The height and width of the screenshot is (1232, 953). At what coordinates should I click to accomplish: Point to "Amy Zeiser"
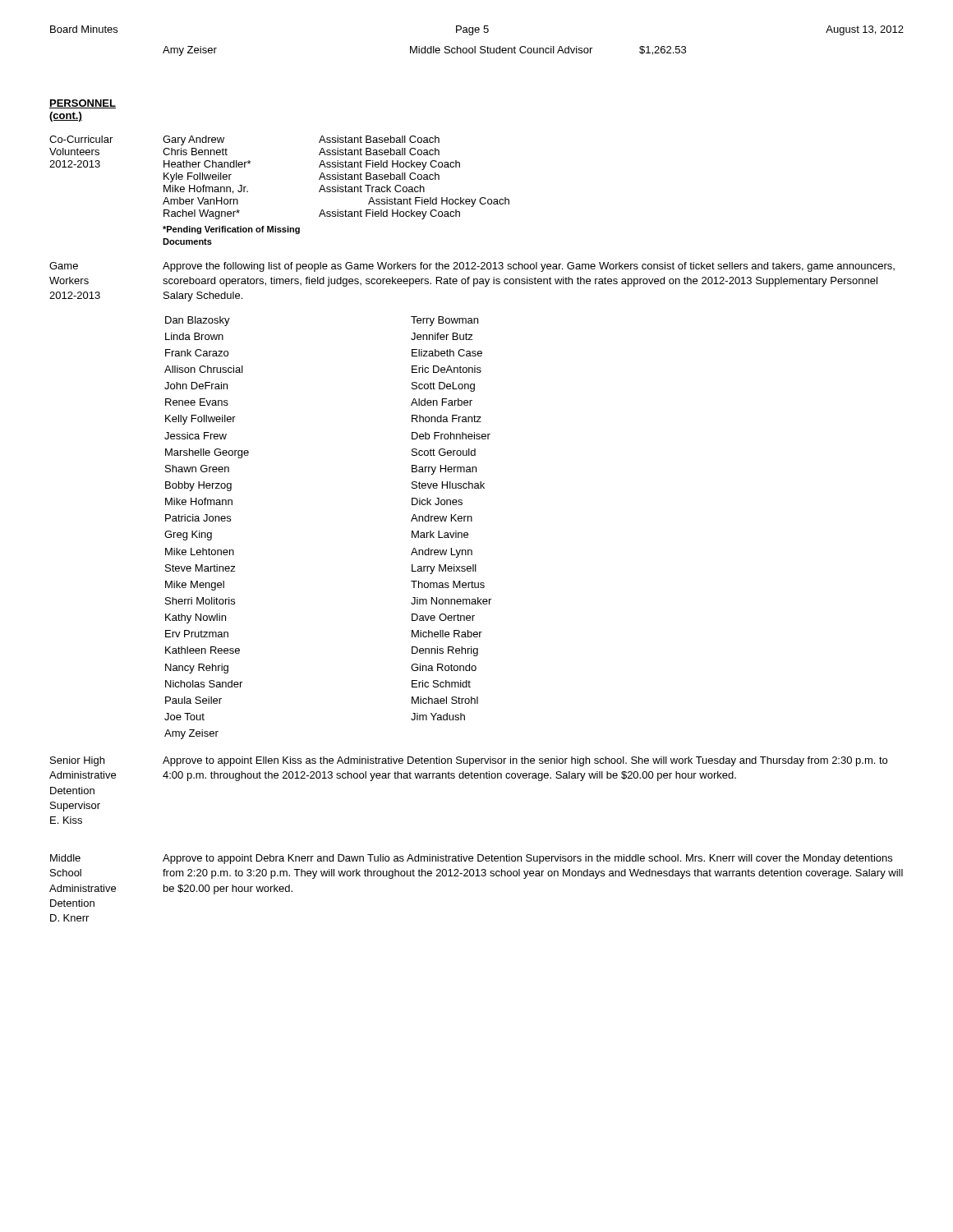(x=191, y=733)
